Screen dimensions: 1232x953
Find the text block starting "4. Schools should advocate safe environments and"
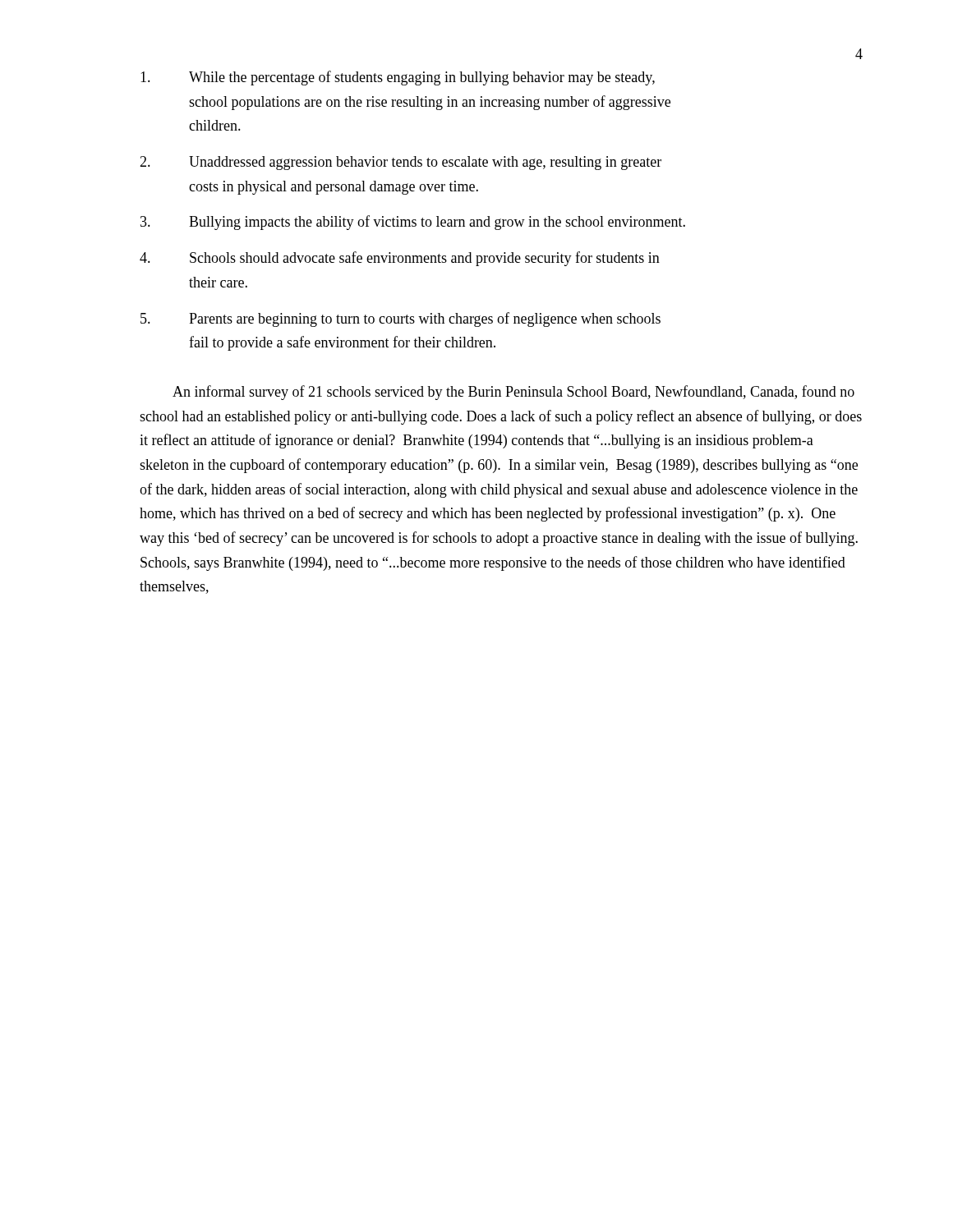coord(501,271)
